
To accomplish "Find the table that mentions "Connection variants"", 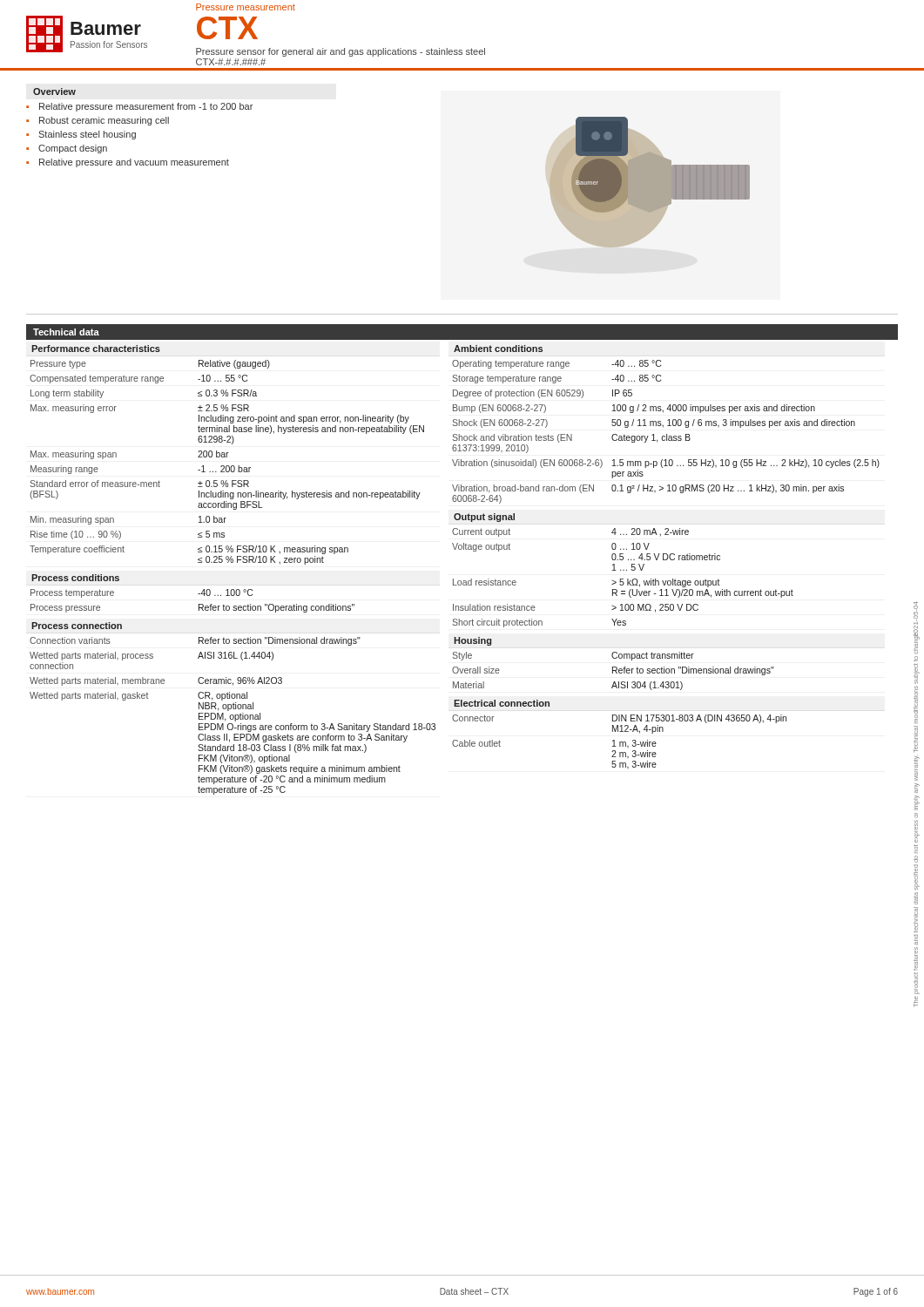I will pyautogui.click(x=233, y=715).
